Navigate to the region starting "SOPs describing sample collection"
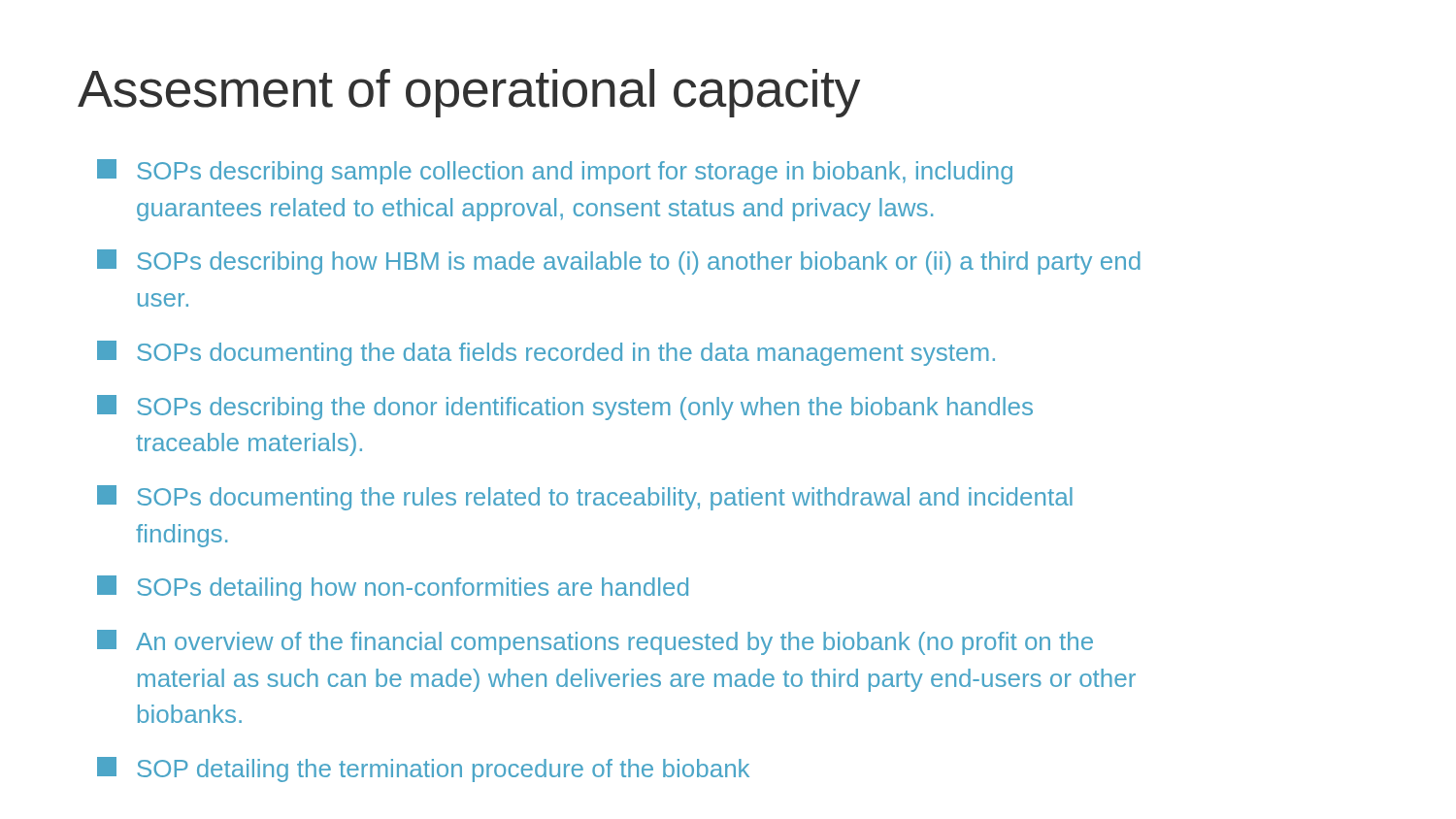The image size is (1456, 819). tap(556, 190)
